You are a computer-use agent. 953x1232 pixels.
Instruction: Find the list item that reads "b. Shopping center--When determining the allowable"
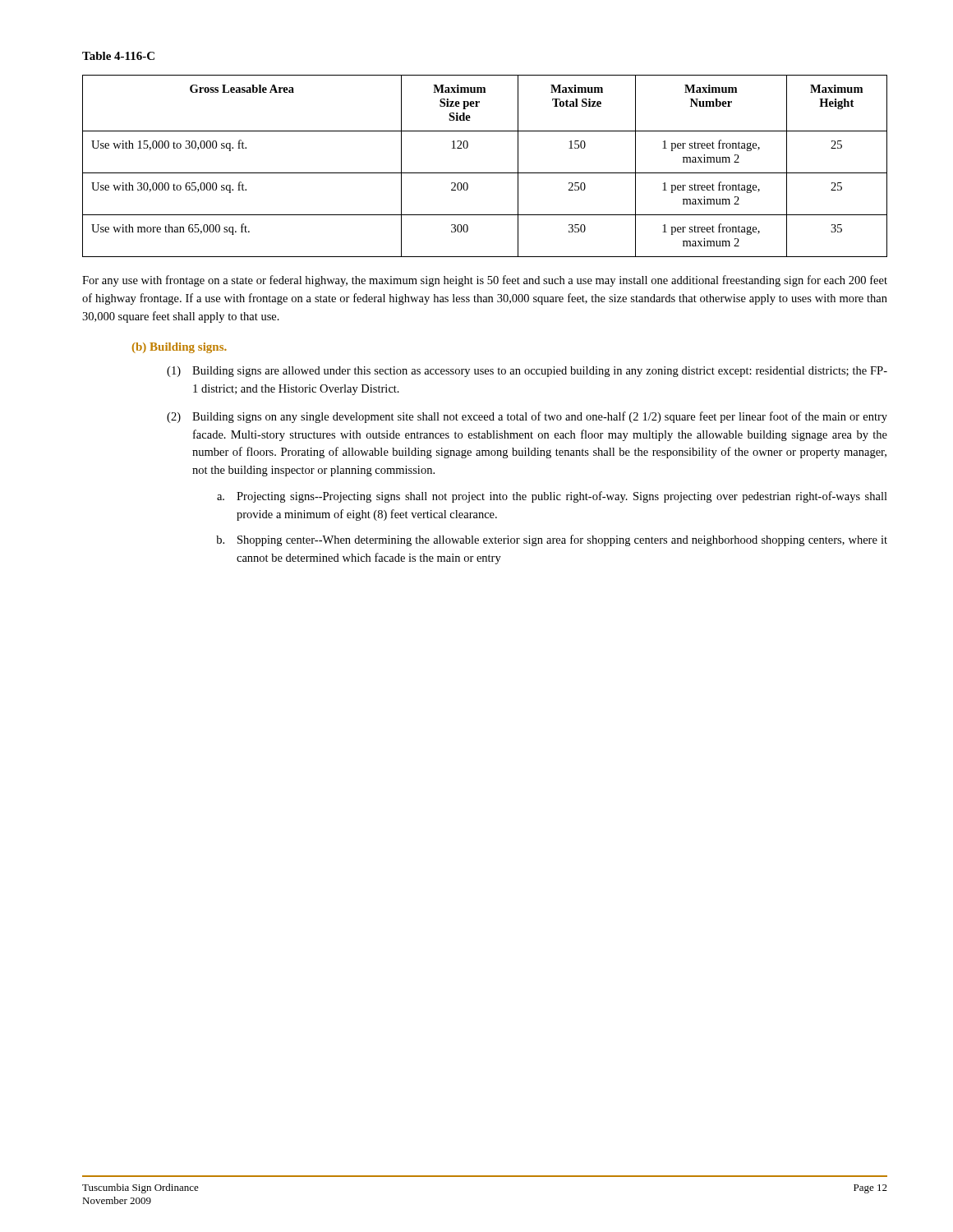click(x=540, y=549)
